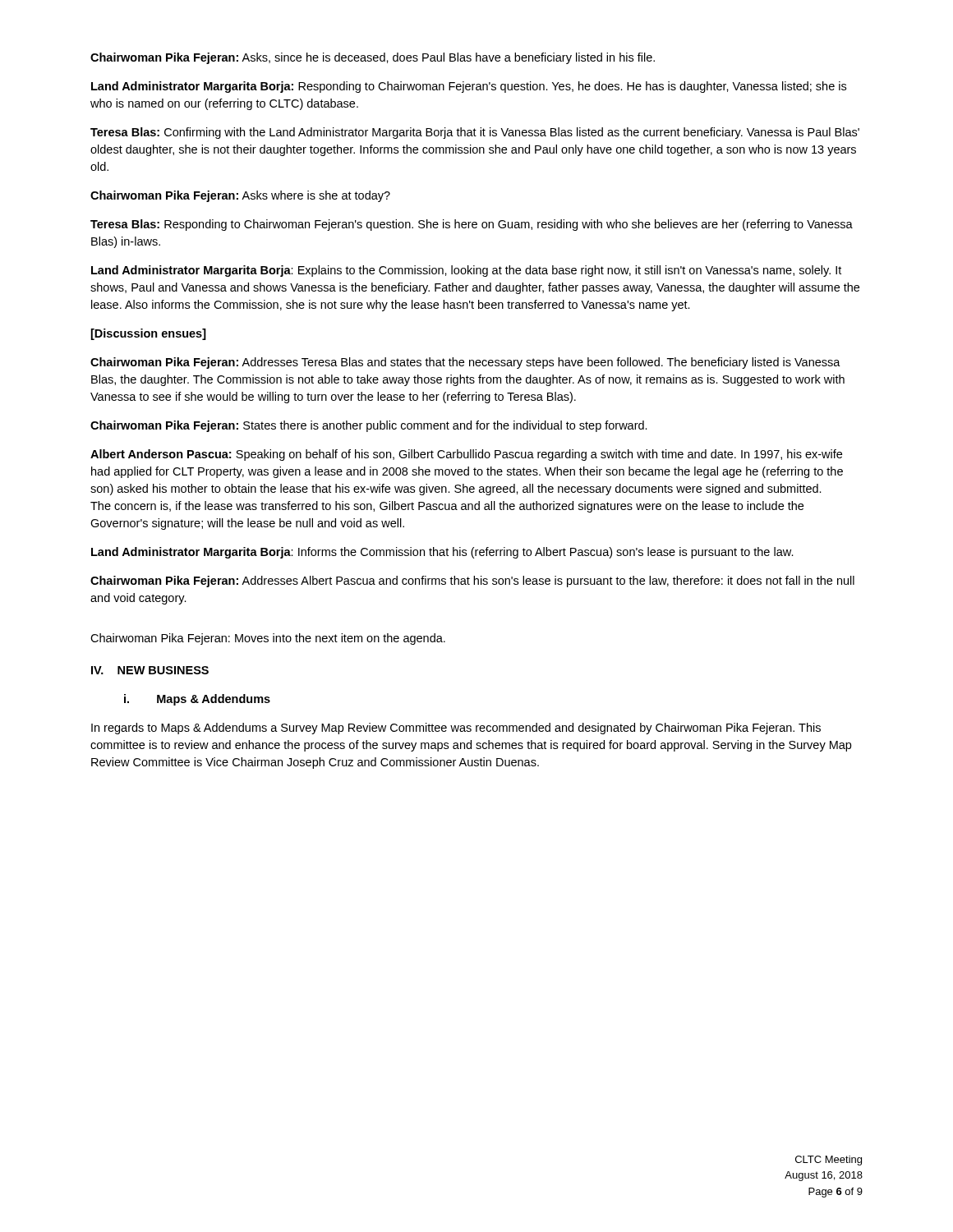
Task: Click the passage that begins "Chairwoman Pika Fejeran: Addresses Albert"
Action: (x=473, y=590)
